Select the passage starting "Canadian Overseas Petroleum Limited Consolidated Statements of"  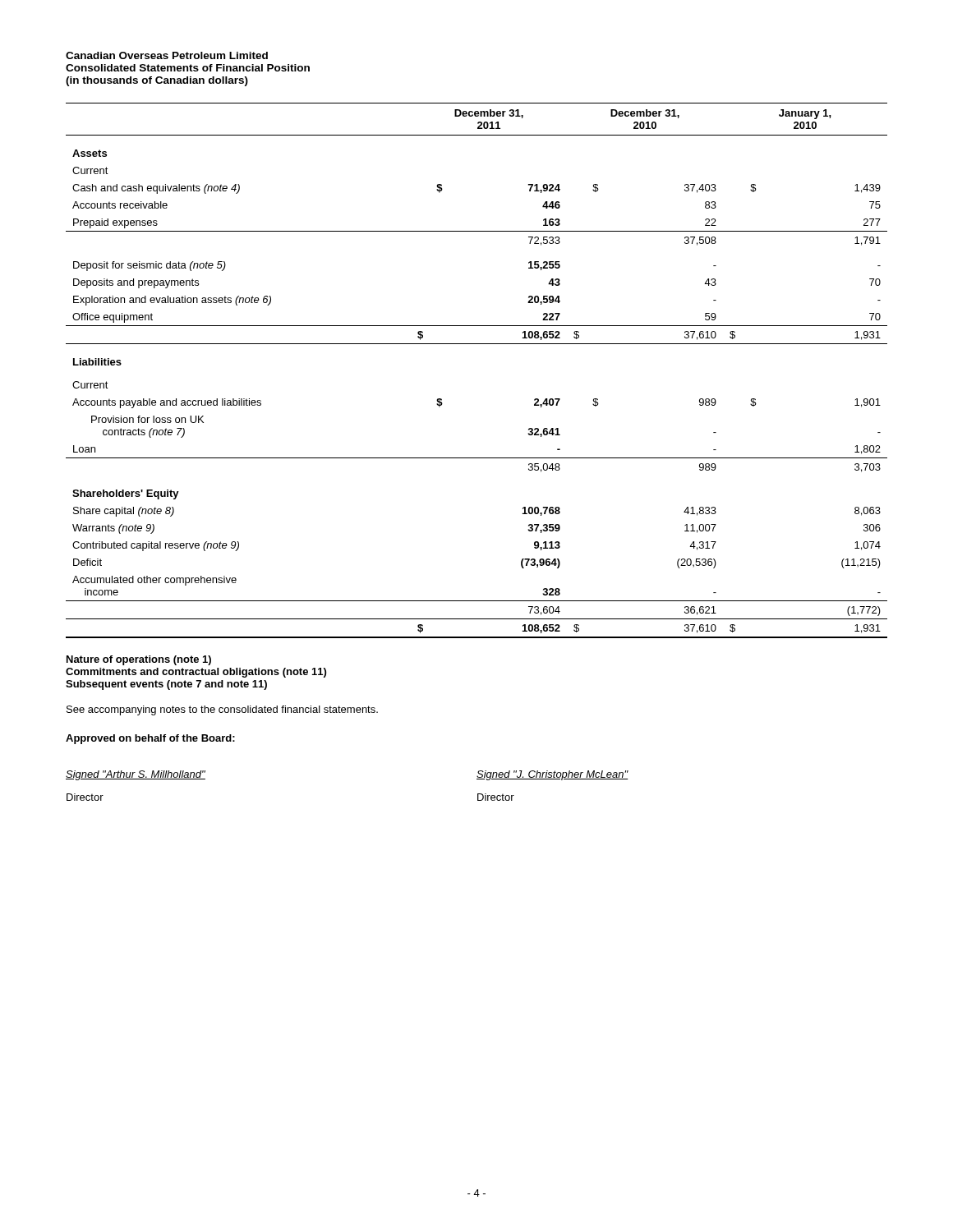pyautogui.click(x=167, y=55)
